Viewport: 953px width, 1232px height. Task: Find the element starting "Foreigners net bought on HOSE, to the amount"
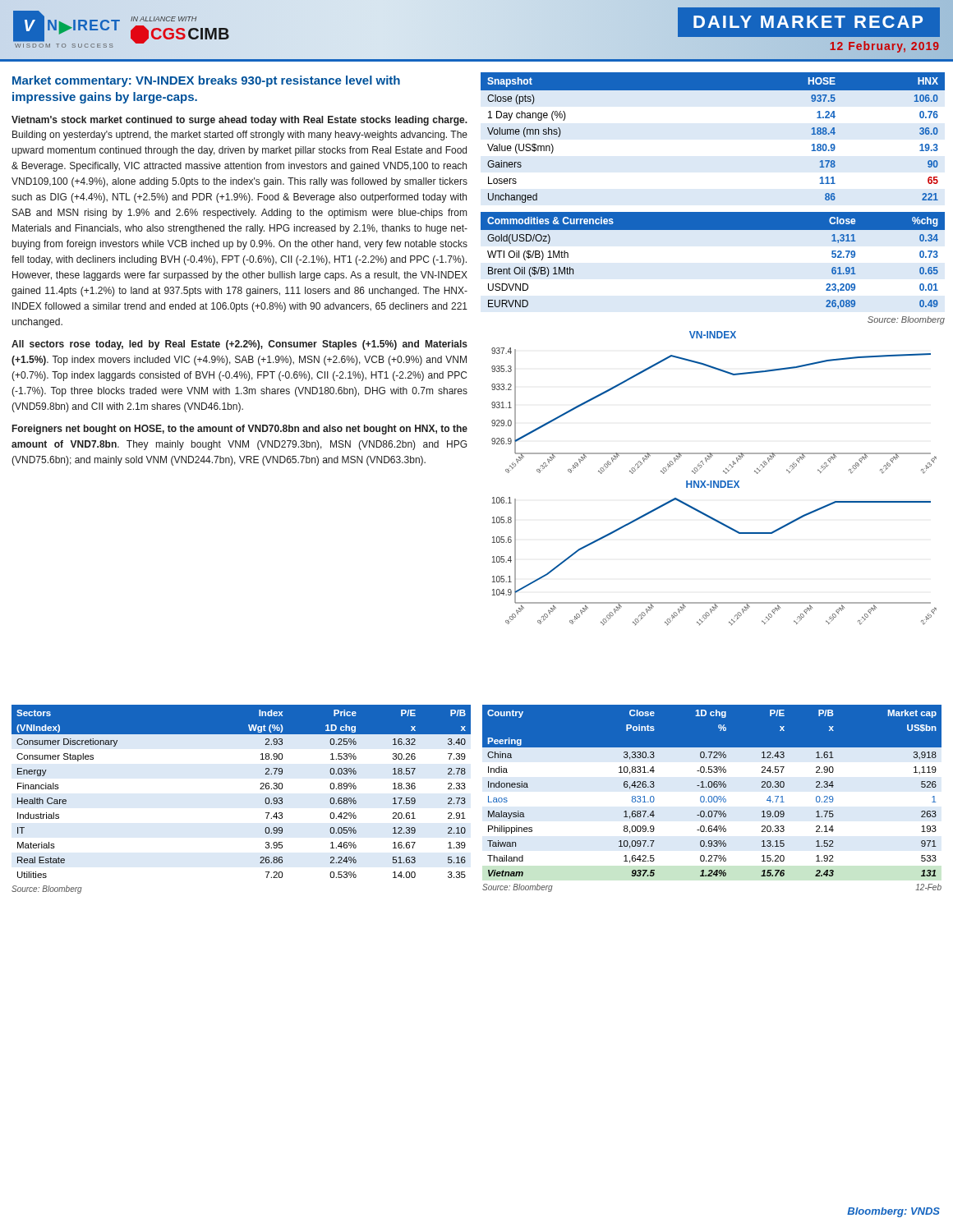point(239,444)
